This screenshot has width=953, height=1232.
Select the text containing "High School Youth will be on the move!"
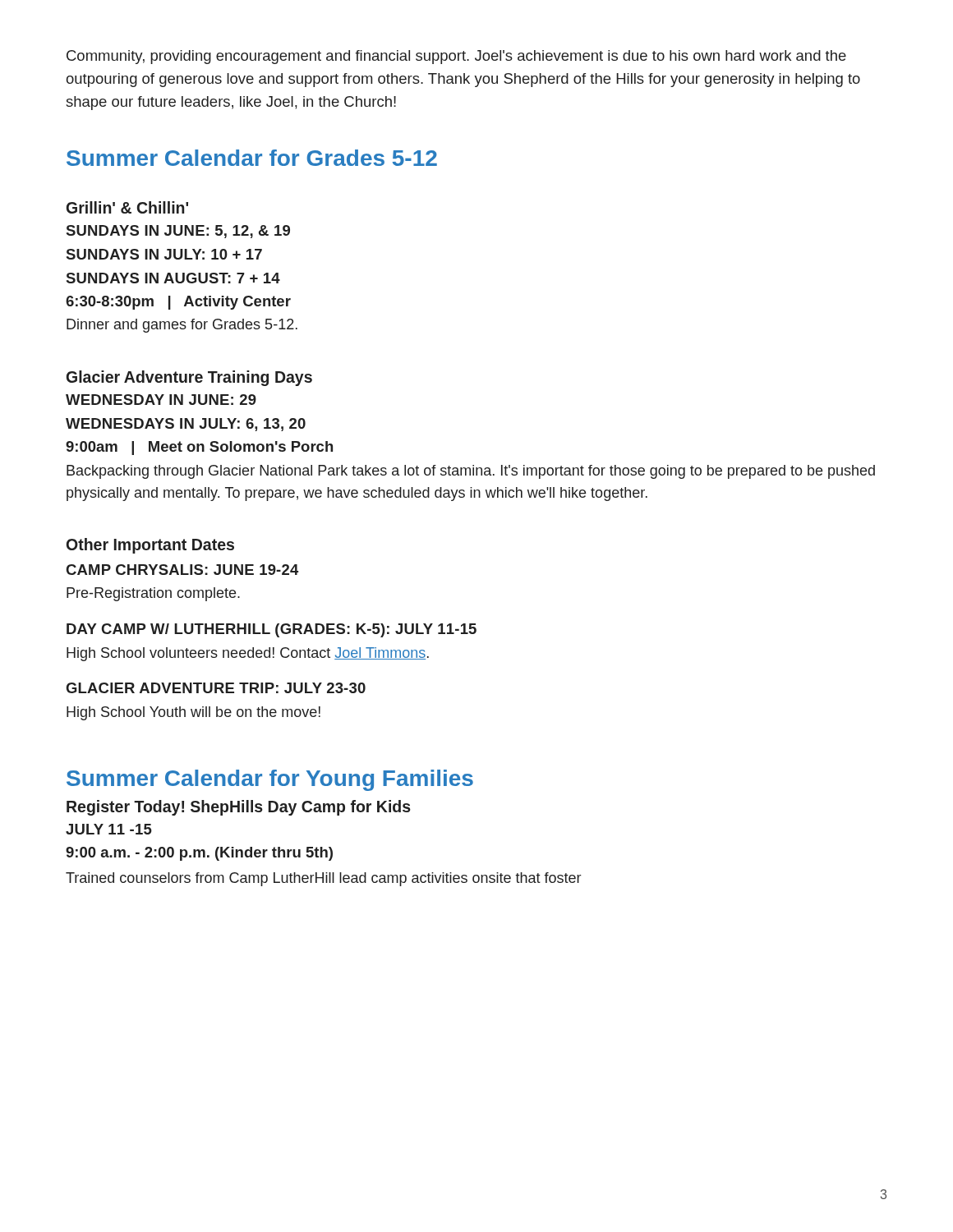point(194,712)
